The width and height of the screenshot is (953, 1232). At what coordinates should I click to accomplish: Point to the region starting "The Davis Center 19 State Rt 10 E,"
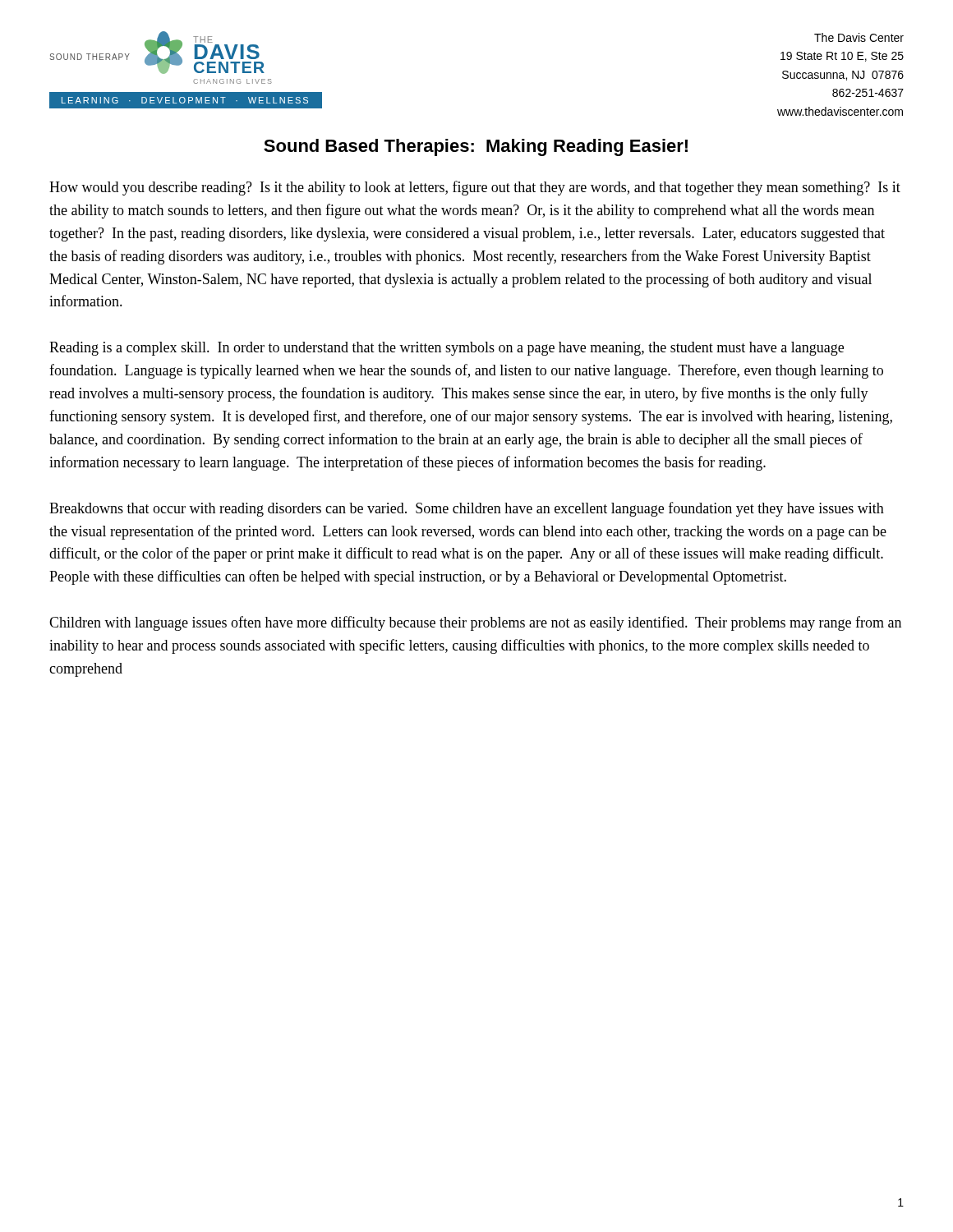(x=840, y=75)
